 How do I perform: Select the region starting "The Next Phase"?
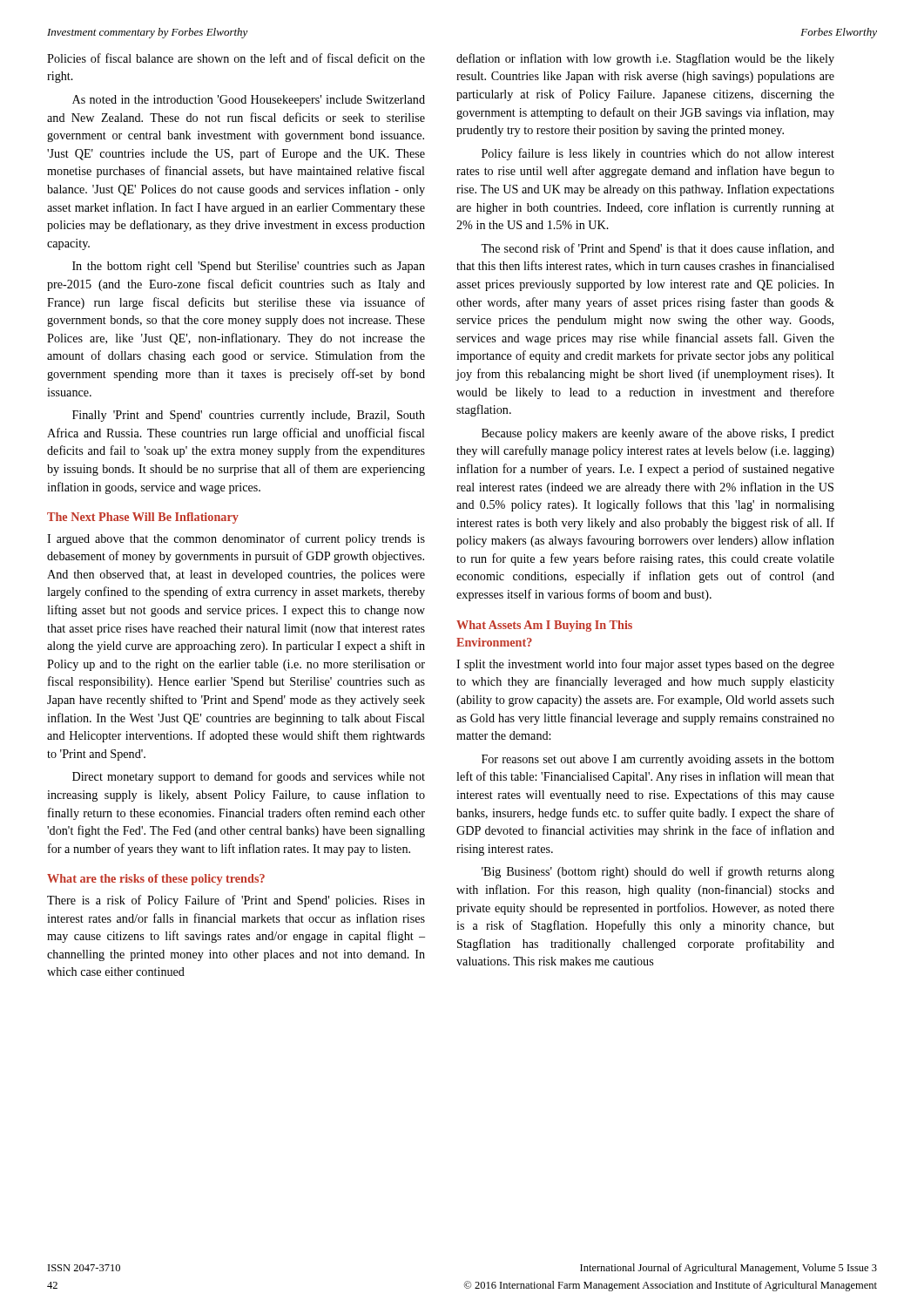pyautogui.click(x=143, y=517)
